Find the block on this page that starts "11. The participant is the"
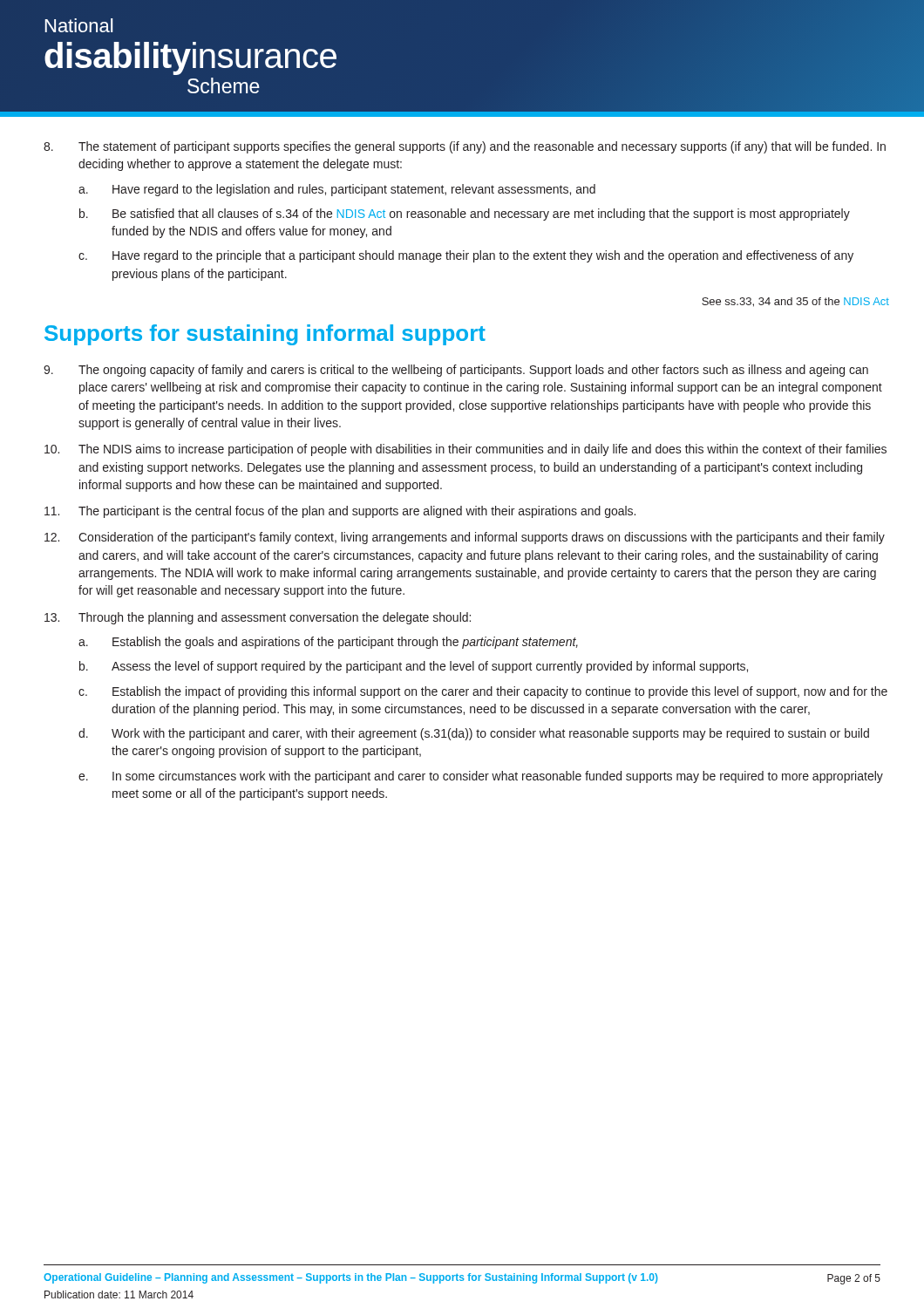 pyautogui.click(x=466, y=511)
